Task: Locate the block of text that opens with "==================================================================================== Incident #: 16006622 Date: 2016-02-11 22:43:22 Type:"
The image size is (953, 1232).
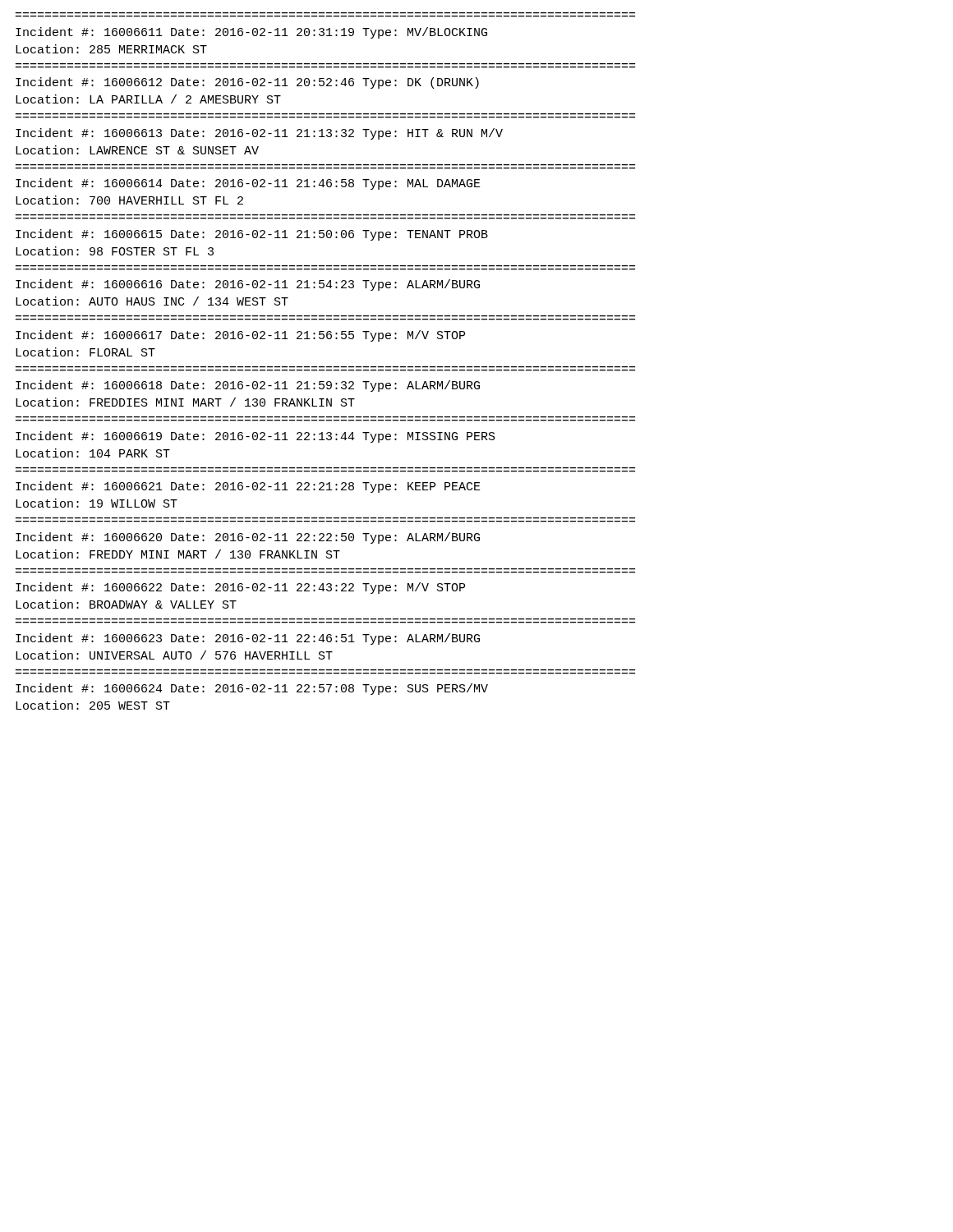Action: 240,588
